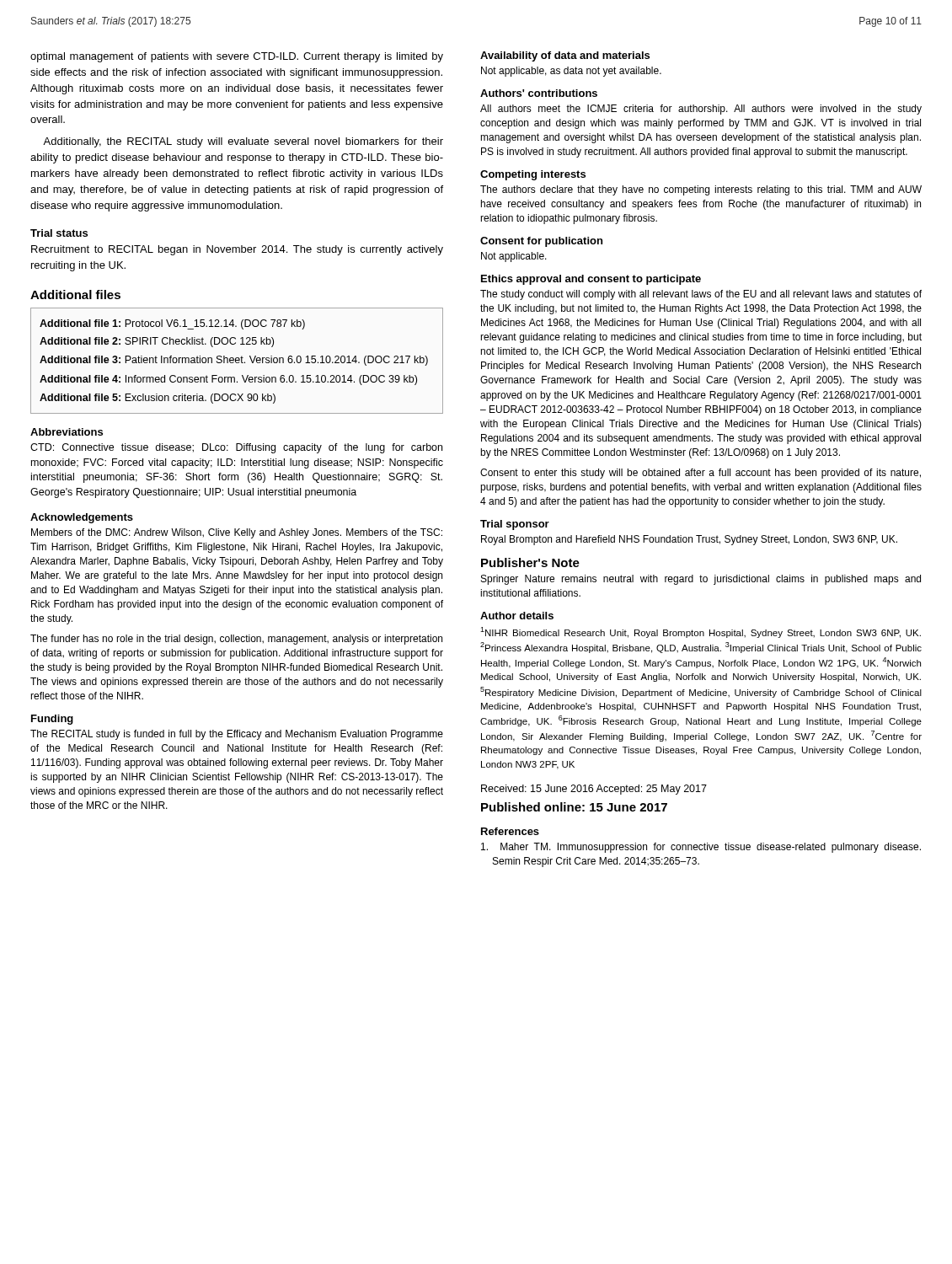Click where it says "Additional files"

76,295
